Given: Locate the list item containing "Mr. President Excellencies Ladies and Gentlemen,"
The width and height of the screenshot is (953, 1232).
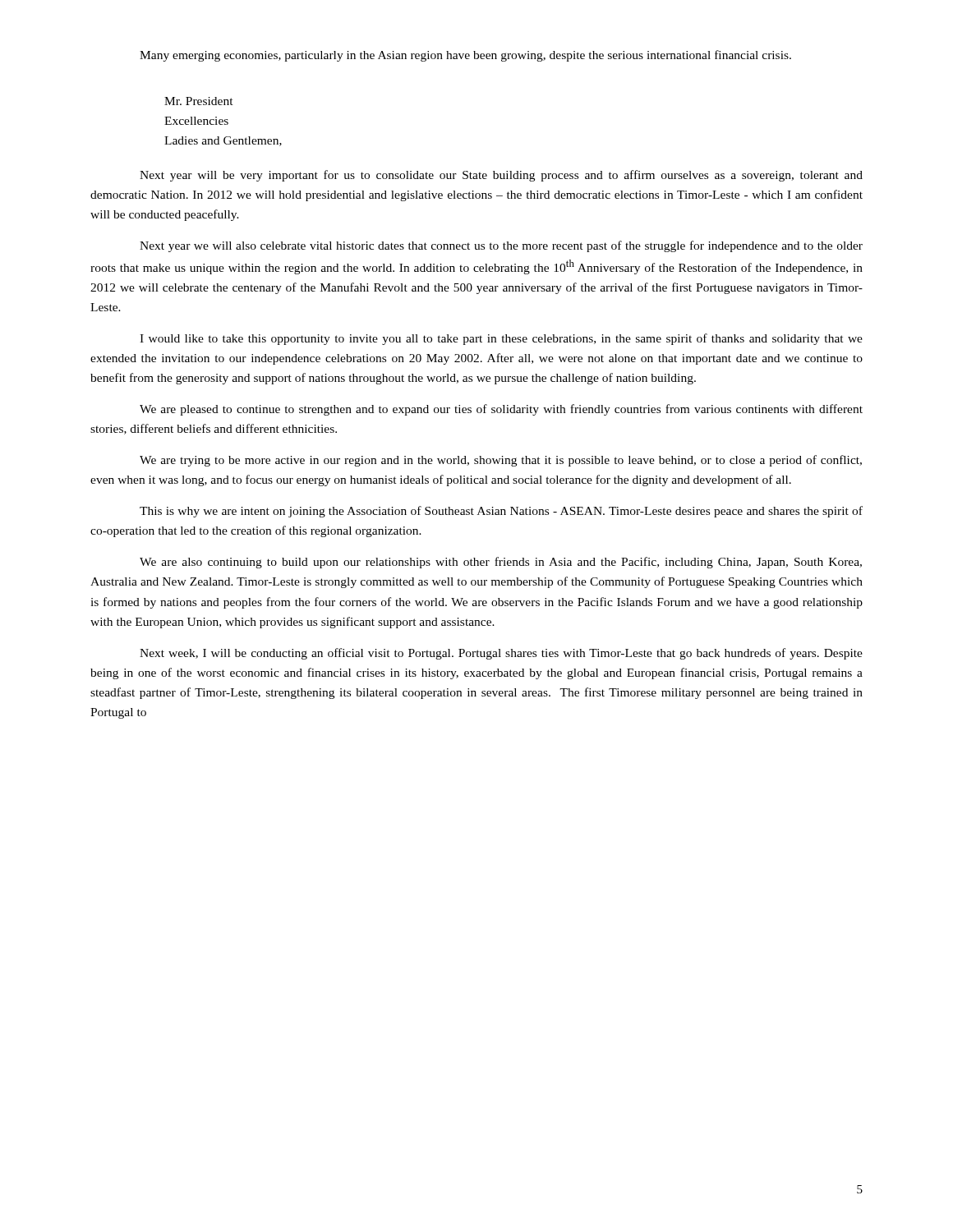Looking at the screenshot, I should click(x=223, y=120).
